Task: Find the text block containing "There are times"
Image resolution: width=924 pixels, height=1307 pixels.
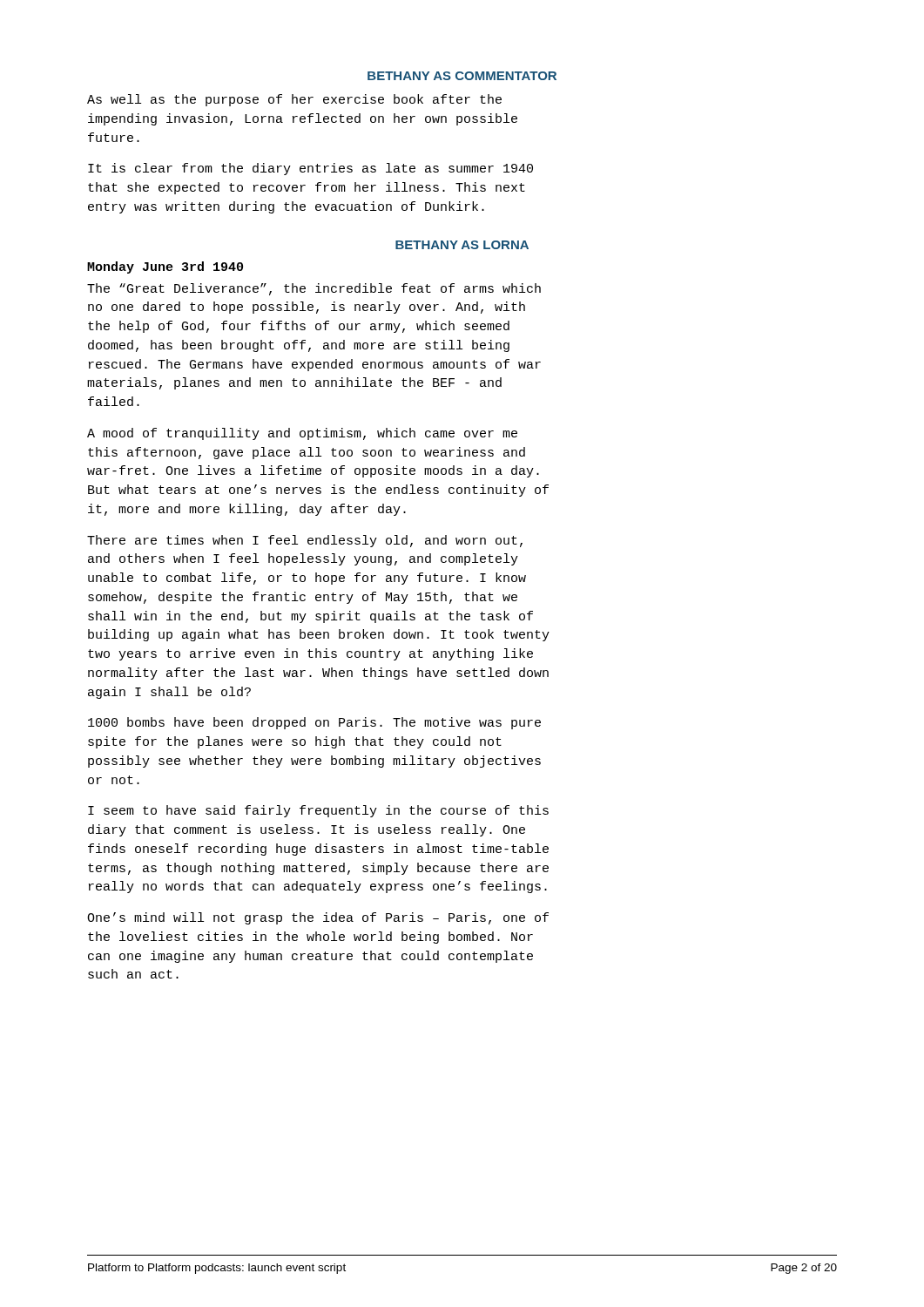Action: [318, 617]
